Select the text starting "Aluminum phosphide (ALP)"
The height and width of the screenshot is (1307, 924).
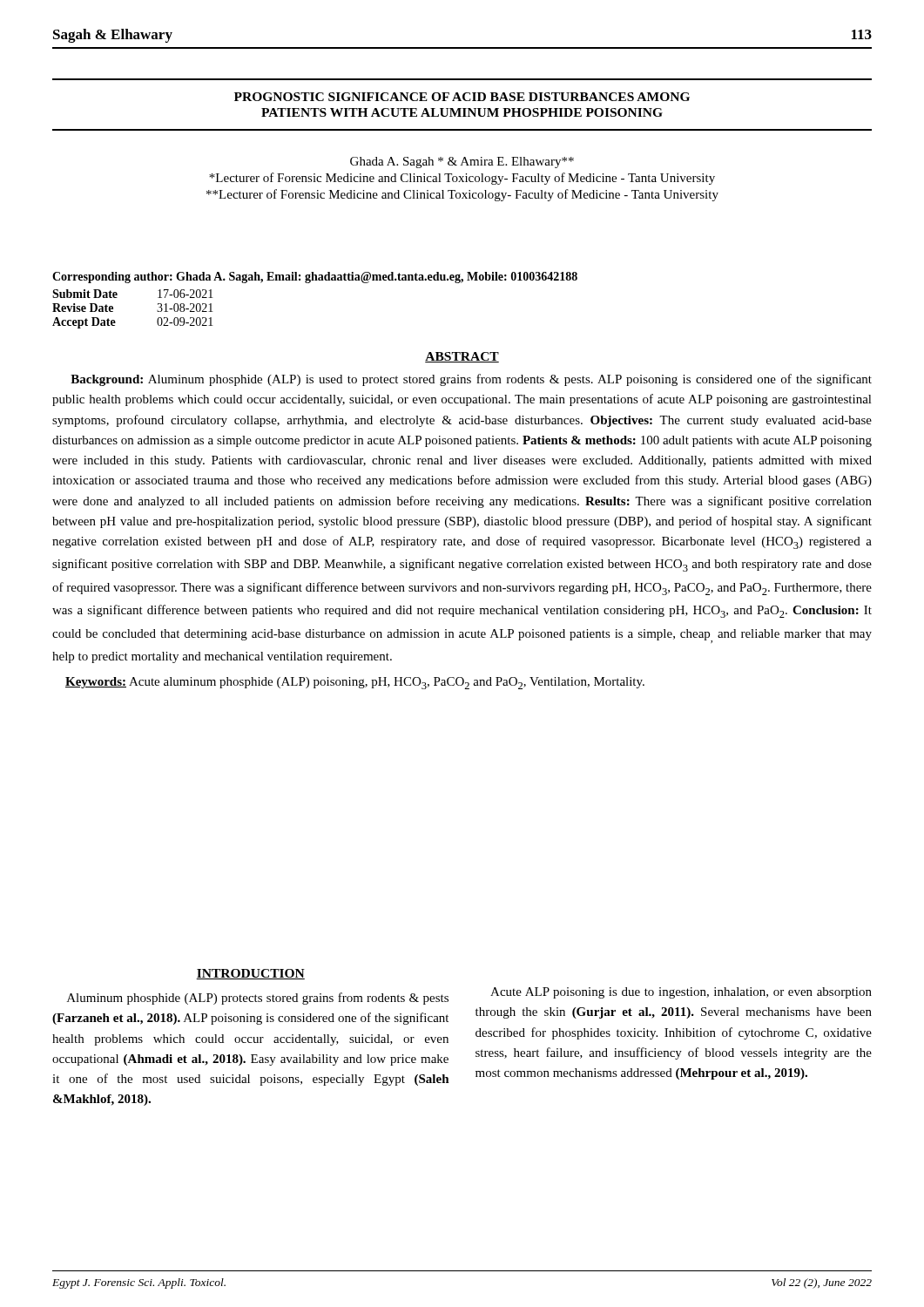click(x=251, y=1049)
